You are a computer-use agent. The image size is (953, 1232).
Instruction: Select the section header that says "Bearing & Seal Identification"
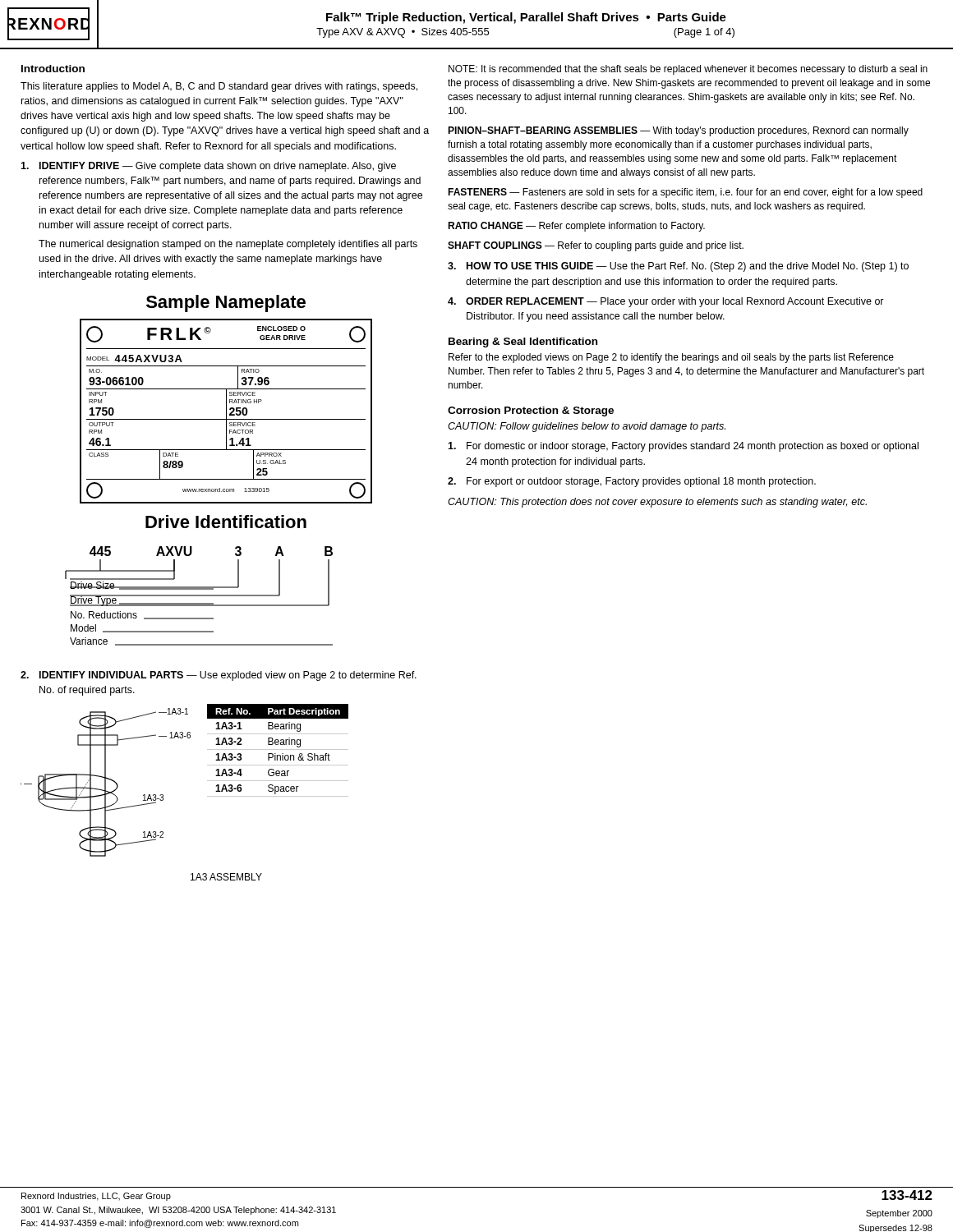point(523,341)
